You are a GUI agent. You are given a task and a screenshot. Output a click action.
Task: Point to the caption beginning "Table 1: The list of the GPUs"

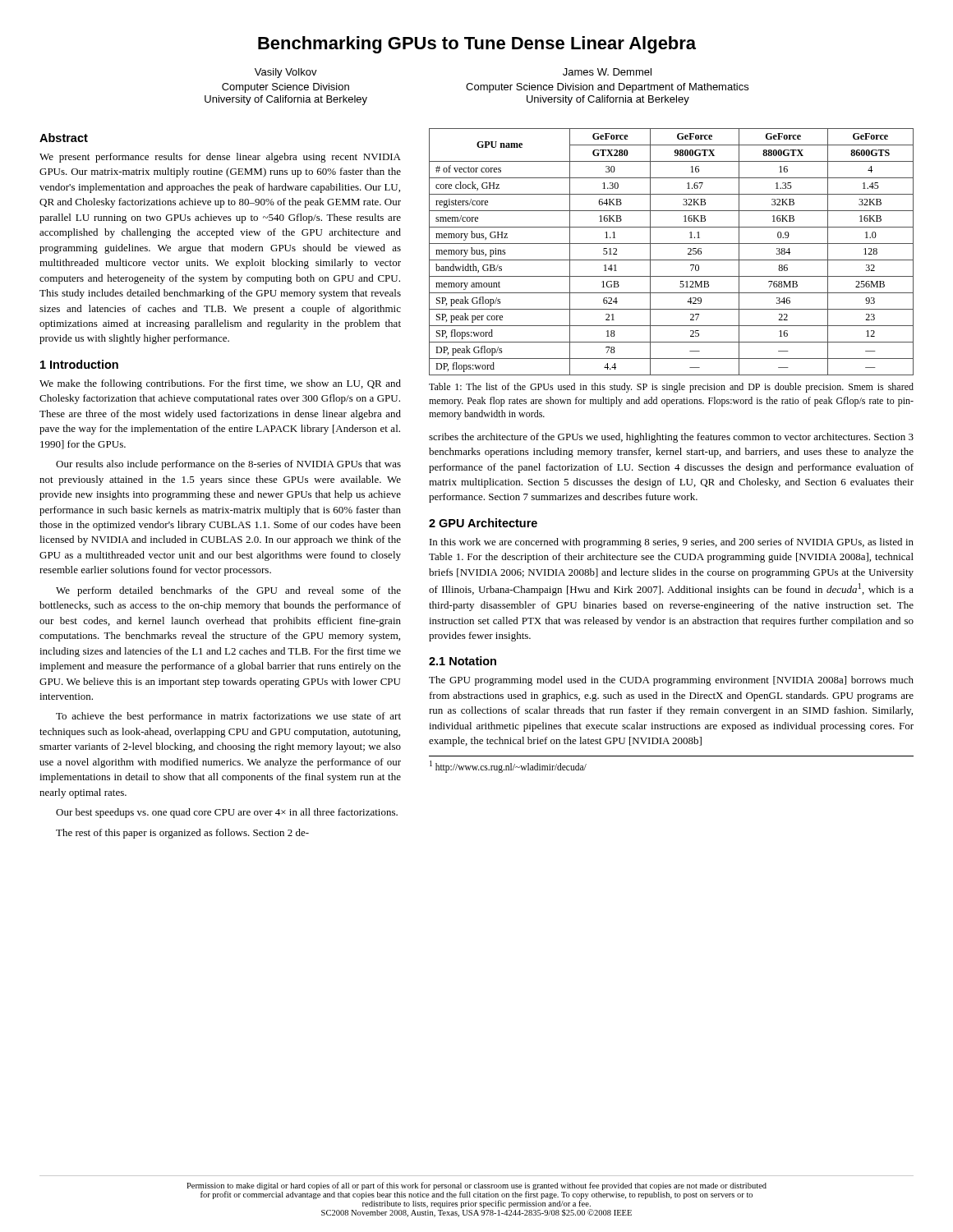point(671,400)
